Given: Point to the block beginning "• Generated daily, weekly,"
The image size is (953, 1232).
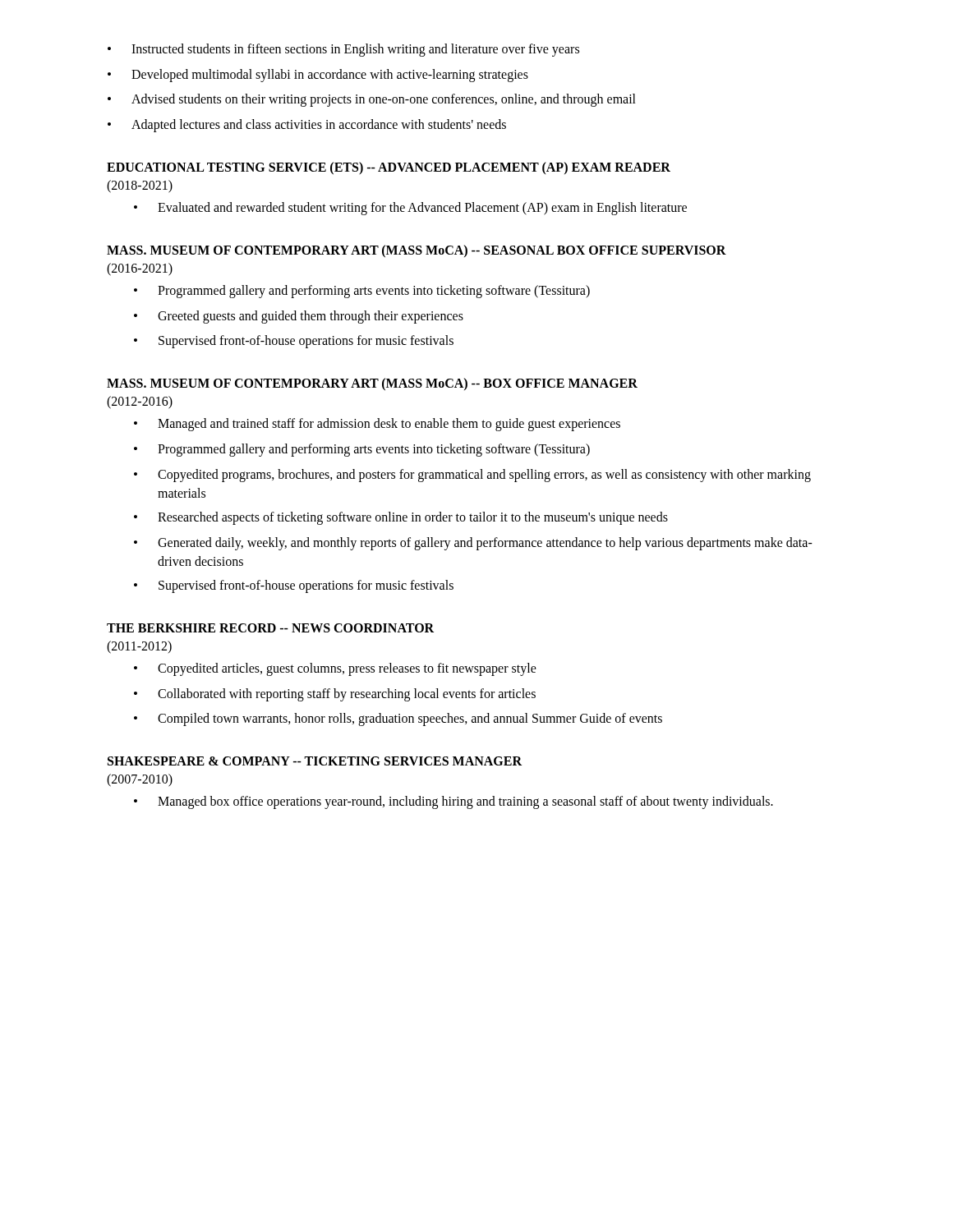Looking at the screenshot, I should pos(486,552).
